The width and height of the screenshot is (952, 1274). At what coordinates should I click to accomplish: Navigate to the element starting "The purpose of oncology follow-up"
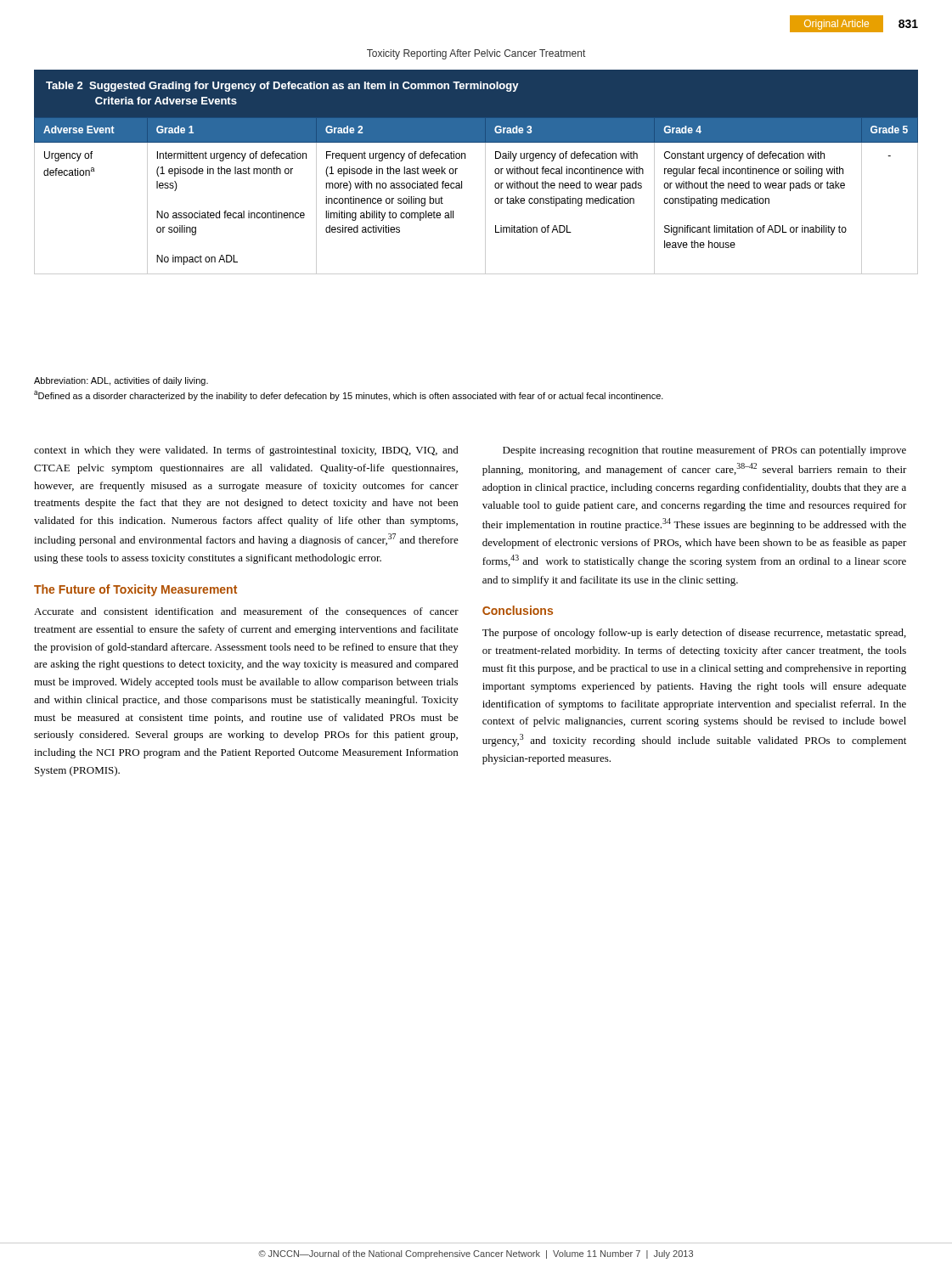694,696
